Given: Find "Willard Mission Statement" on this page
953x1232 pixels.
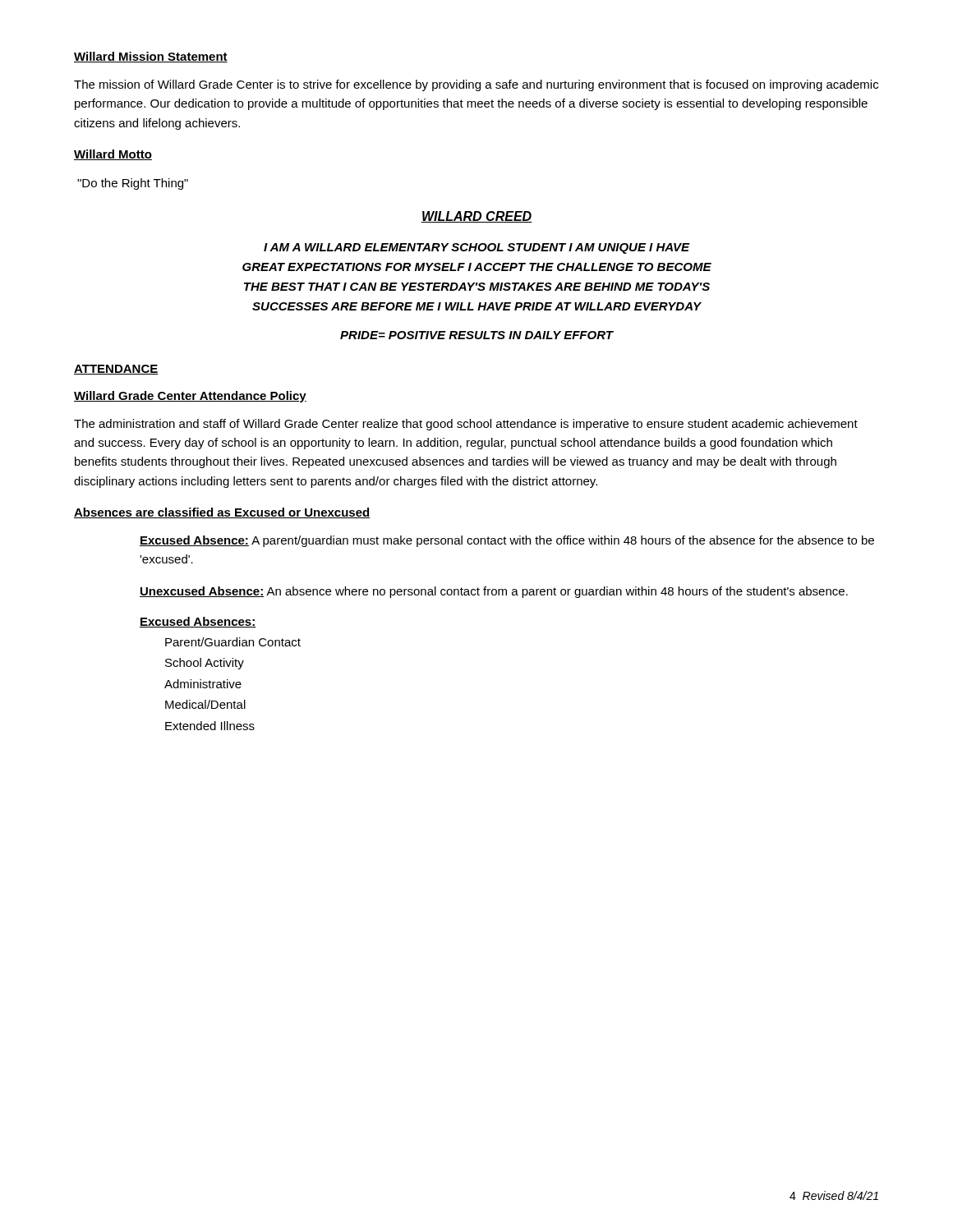Looking at the screenshot, I should [151, 56].
